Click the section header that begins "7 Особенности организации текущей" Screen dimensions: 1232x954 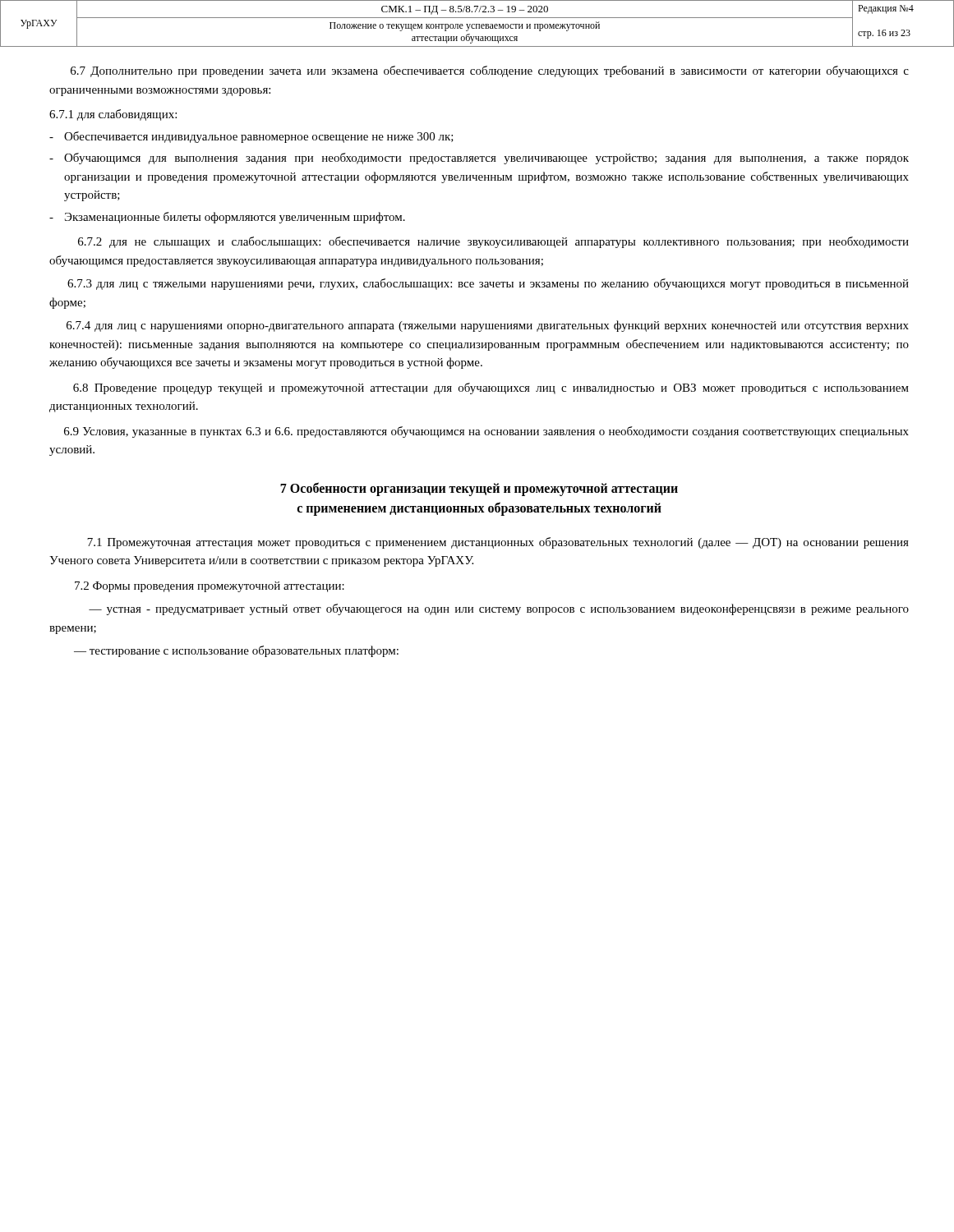click(x=479, y=498)
